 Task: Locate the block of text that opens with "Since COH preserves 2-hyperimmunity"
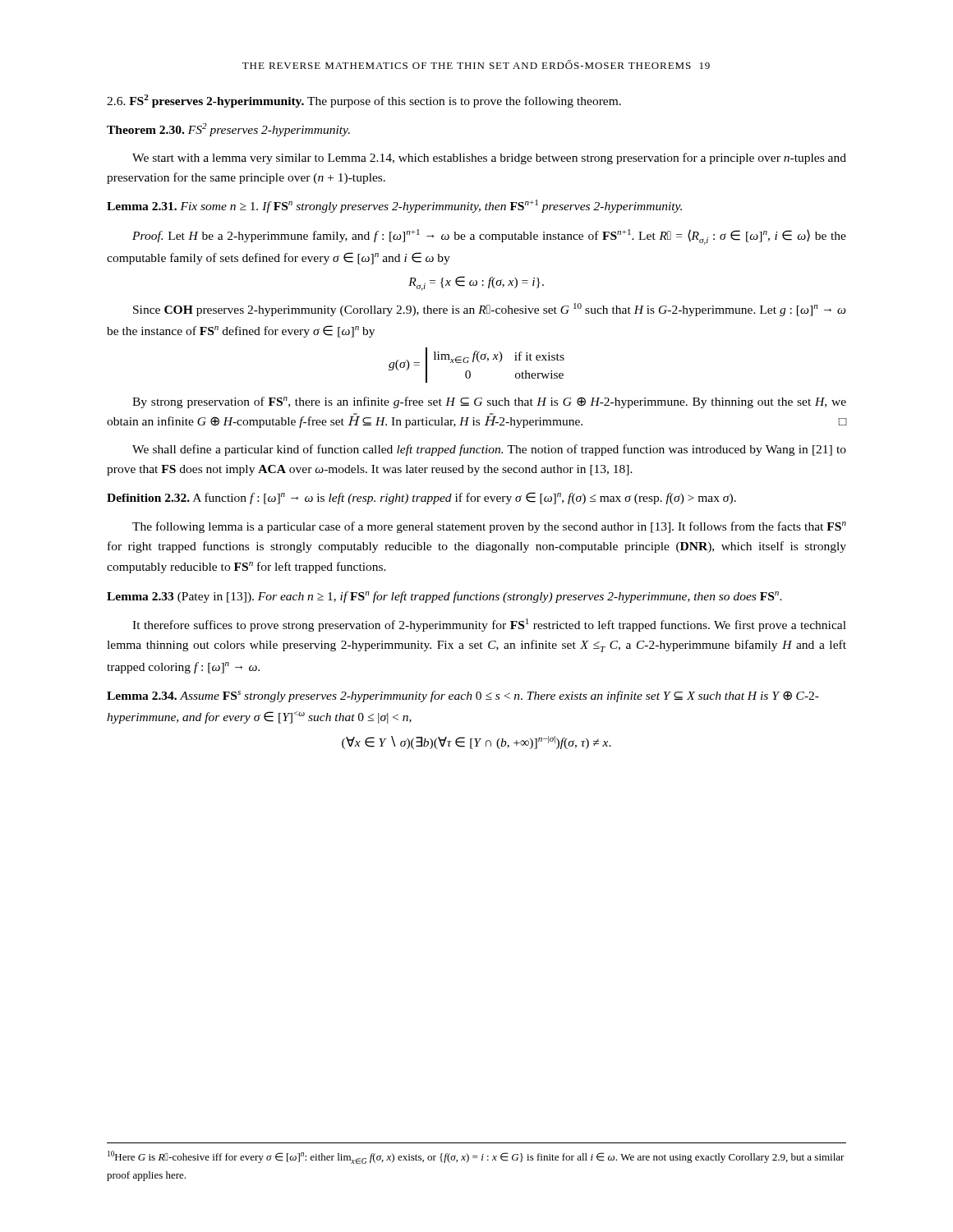click(x=476, y=319)
